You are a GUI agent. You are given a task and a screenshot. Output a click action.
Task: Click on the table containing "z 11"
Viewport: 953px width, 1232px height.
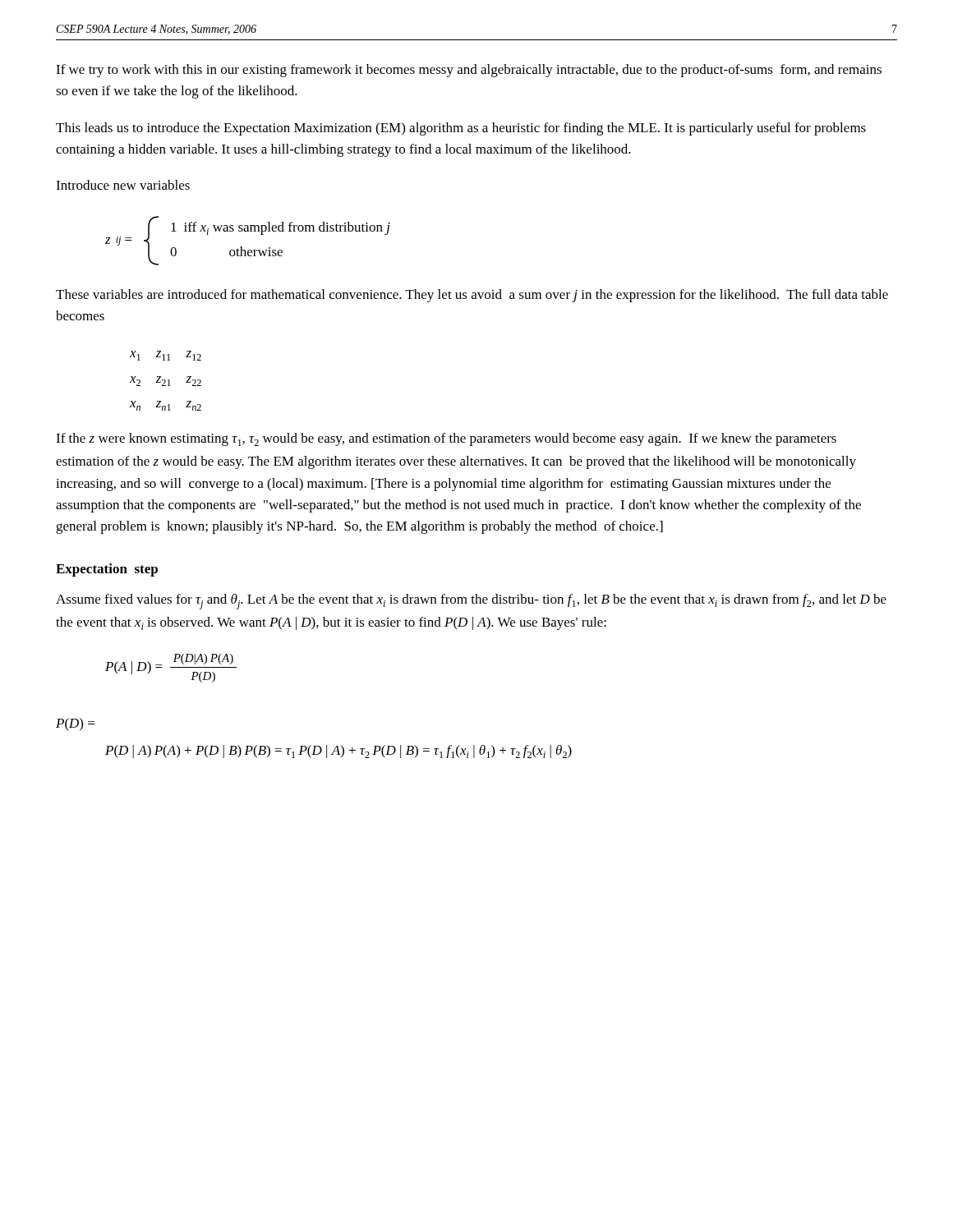pyautogui.click(x=513, y=379)
